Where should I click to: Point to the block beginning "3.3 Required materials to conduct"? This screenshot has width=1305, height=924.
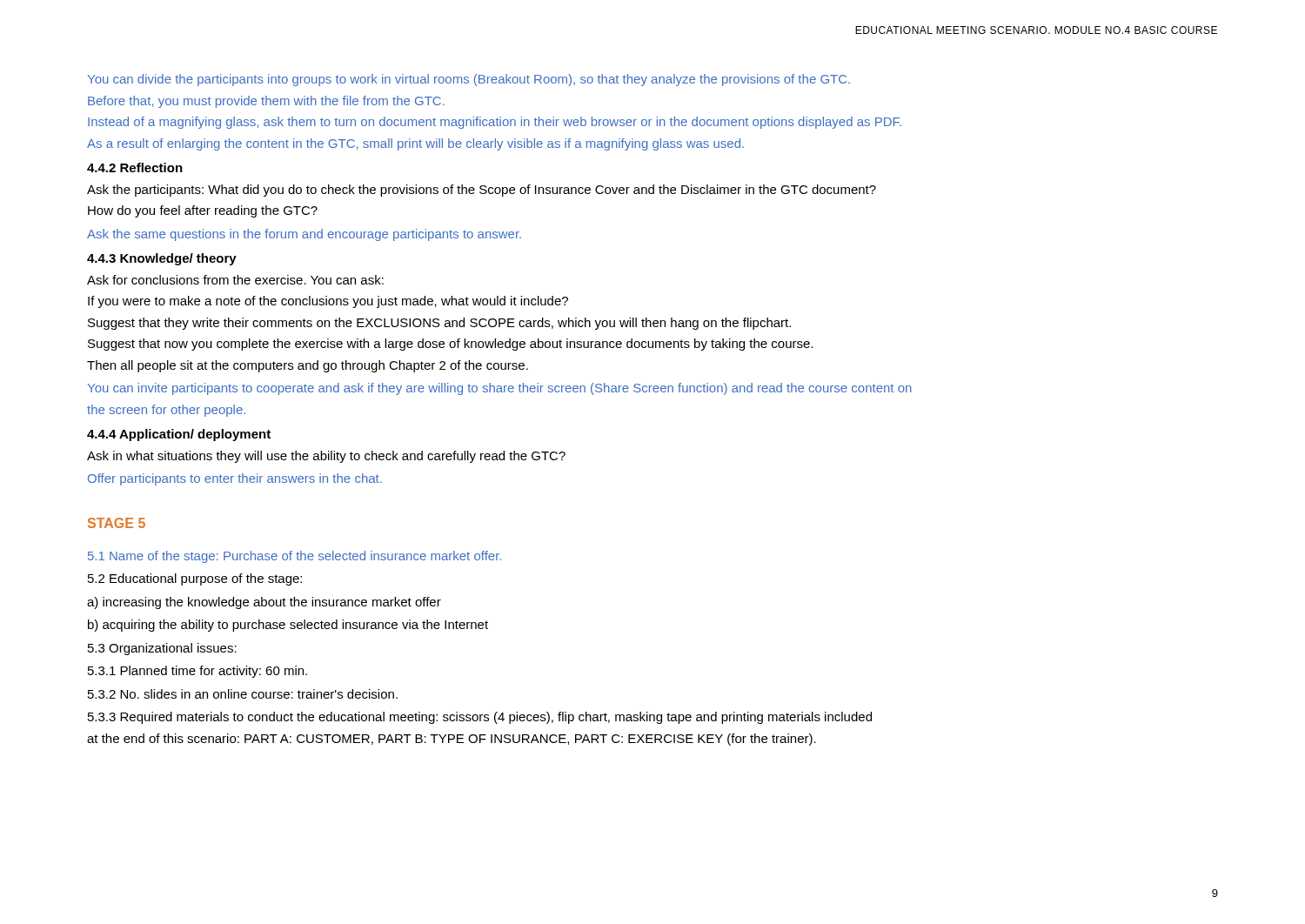[652, 728]
